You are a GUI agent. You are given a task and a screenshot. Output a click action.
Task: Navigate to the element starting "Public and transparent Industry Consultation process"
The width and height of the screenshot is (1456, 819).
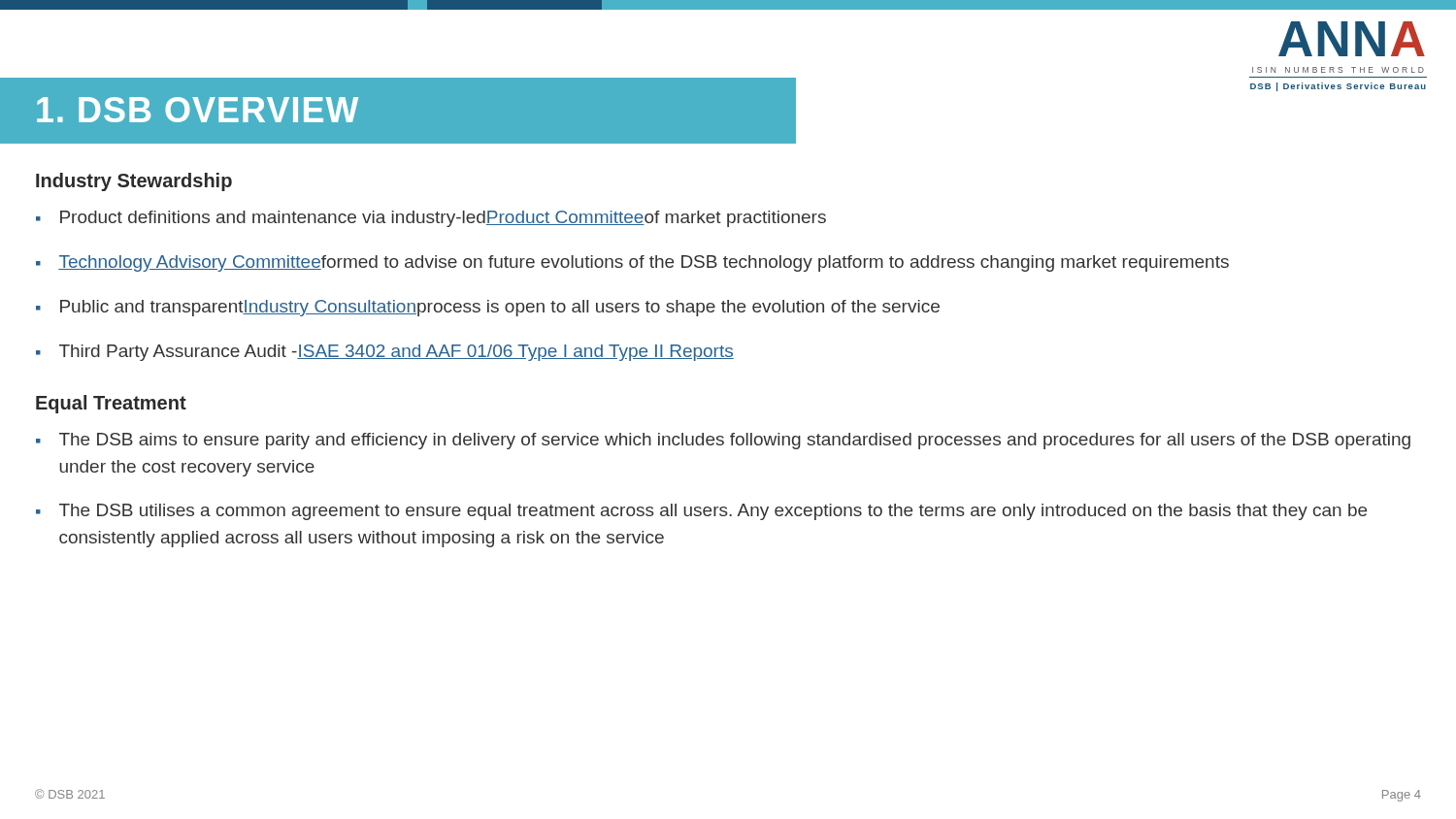coord(499,307)
